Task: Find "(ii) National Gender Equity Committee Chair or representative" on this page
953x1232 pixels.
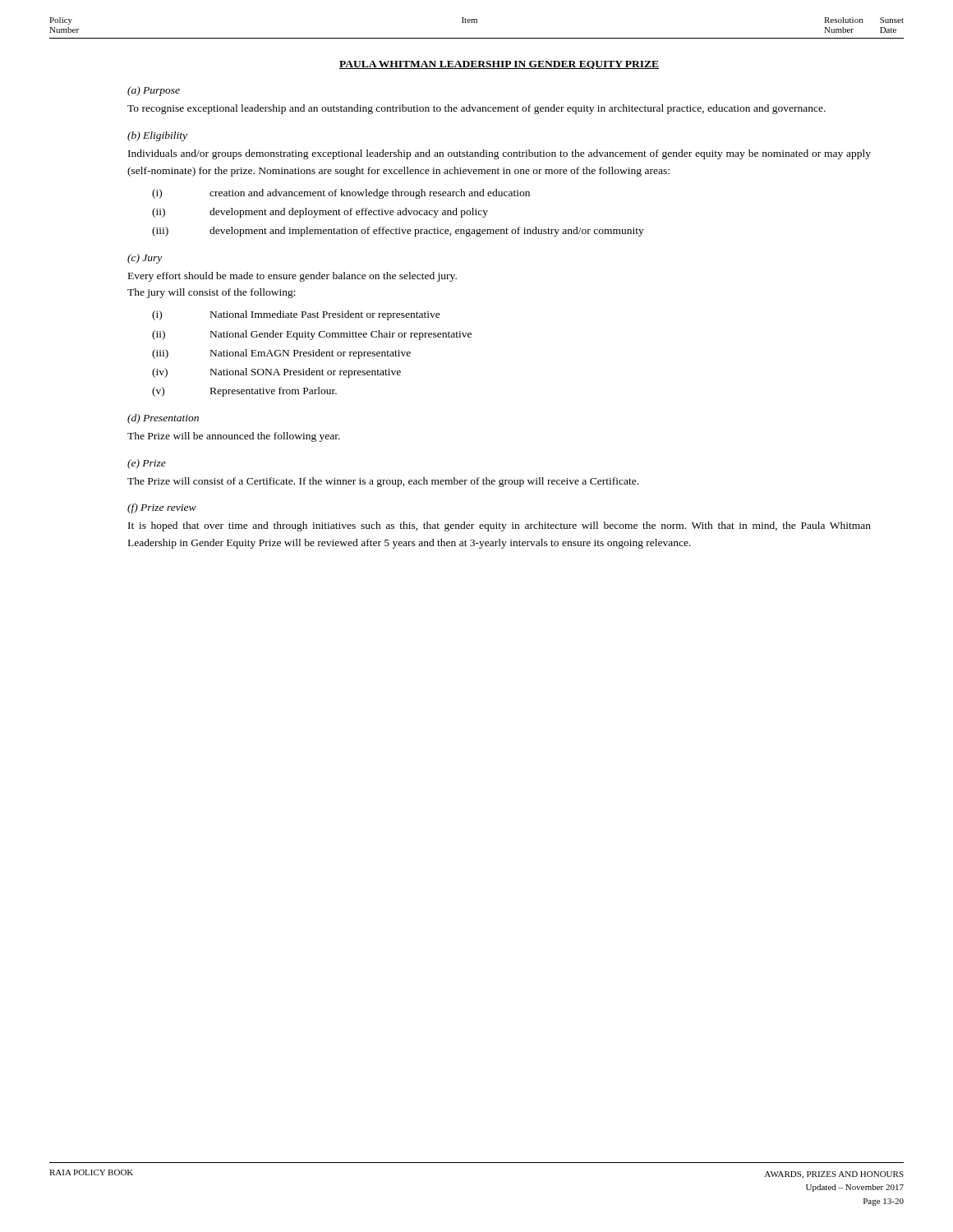Action: (312, 335)
